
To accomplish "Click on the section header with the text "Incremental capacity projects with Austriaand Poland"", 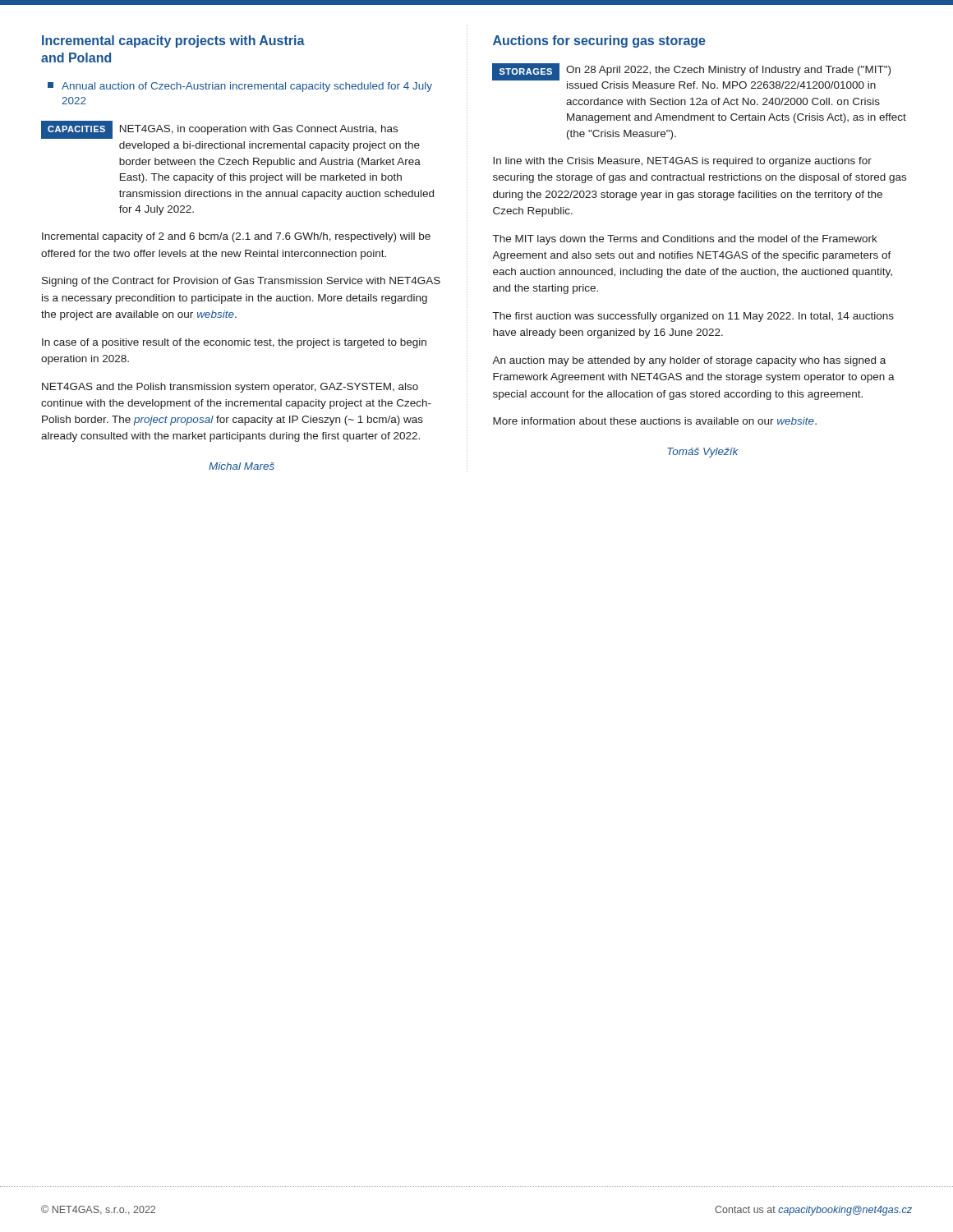I will pos(242,50).
